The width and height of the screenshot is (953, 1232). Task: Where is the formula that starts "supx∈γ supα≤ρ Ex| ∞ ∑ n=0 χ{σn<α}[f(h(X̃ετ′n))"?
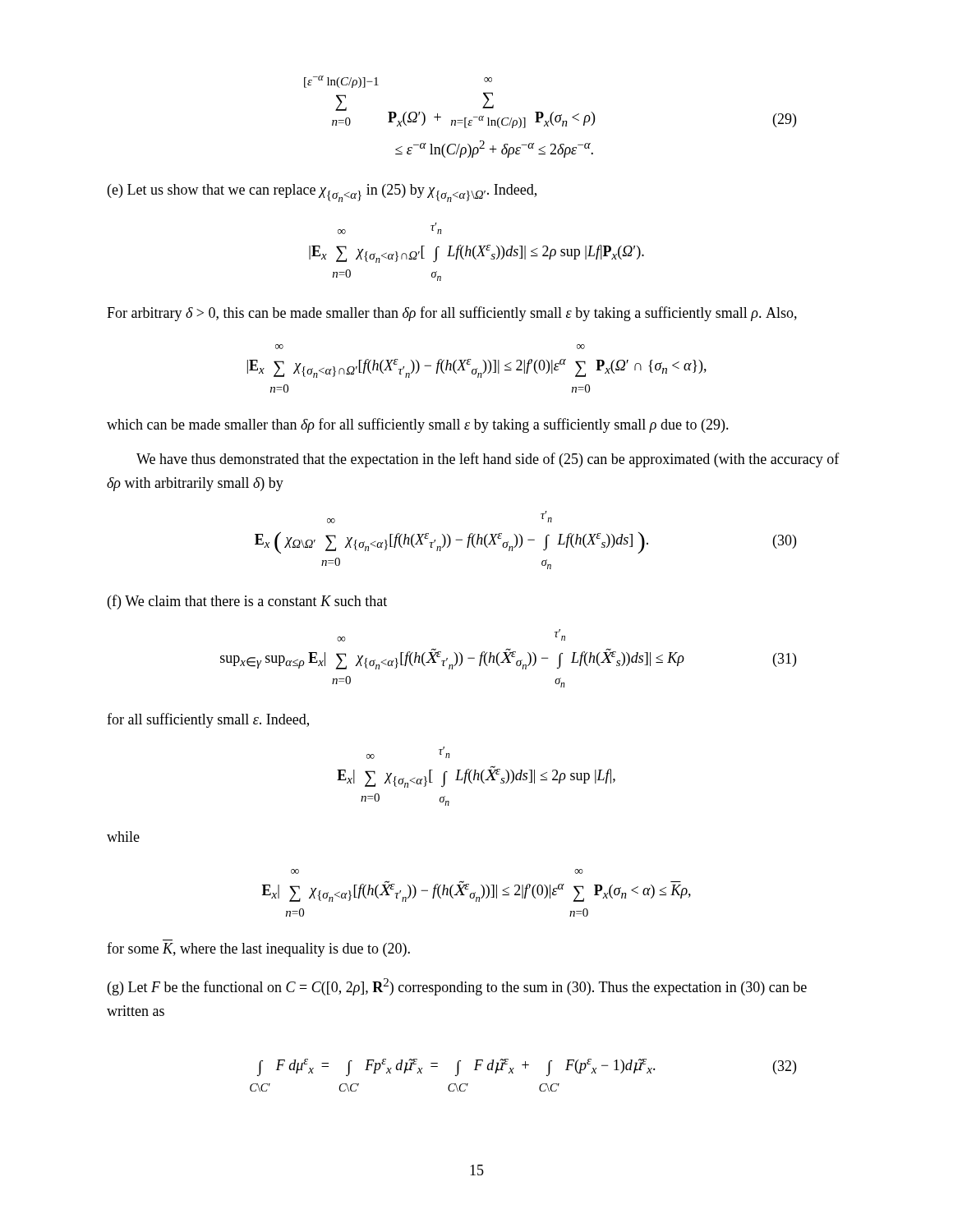click(x=452, y=659)
